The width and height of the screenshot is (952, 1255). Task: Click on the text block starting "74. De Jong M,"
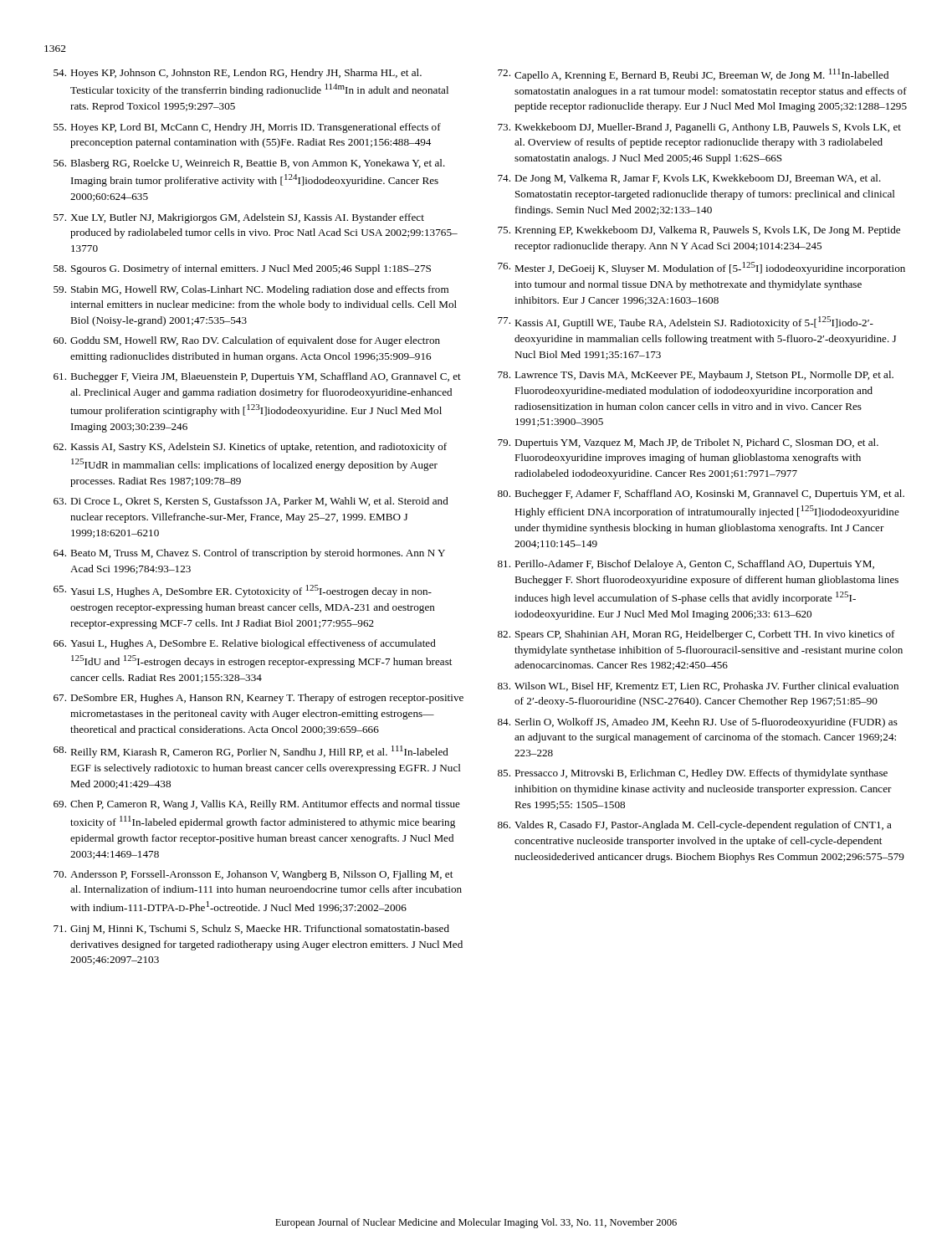pos(698,194)
